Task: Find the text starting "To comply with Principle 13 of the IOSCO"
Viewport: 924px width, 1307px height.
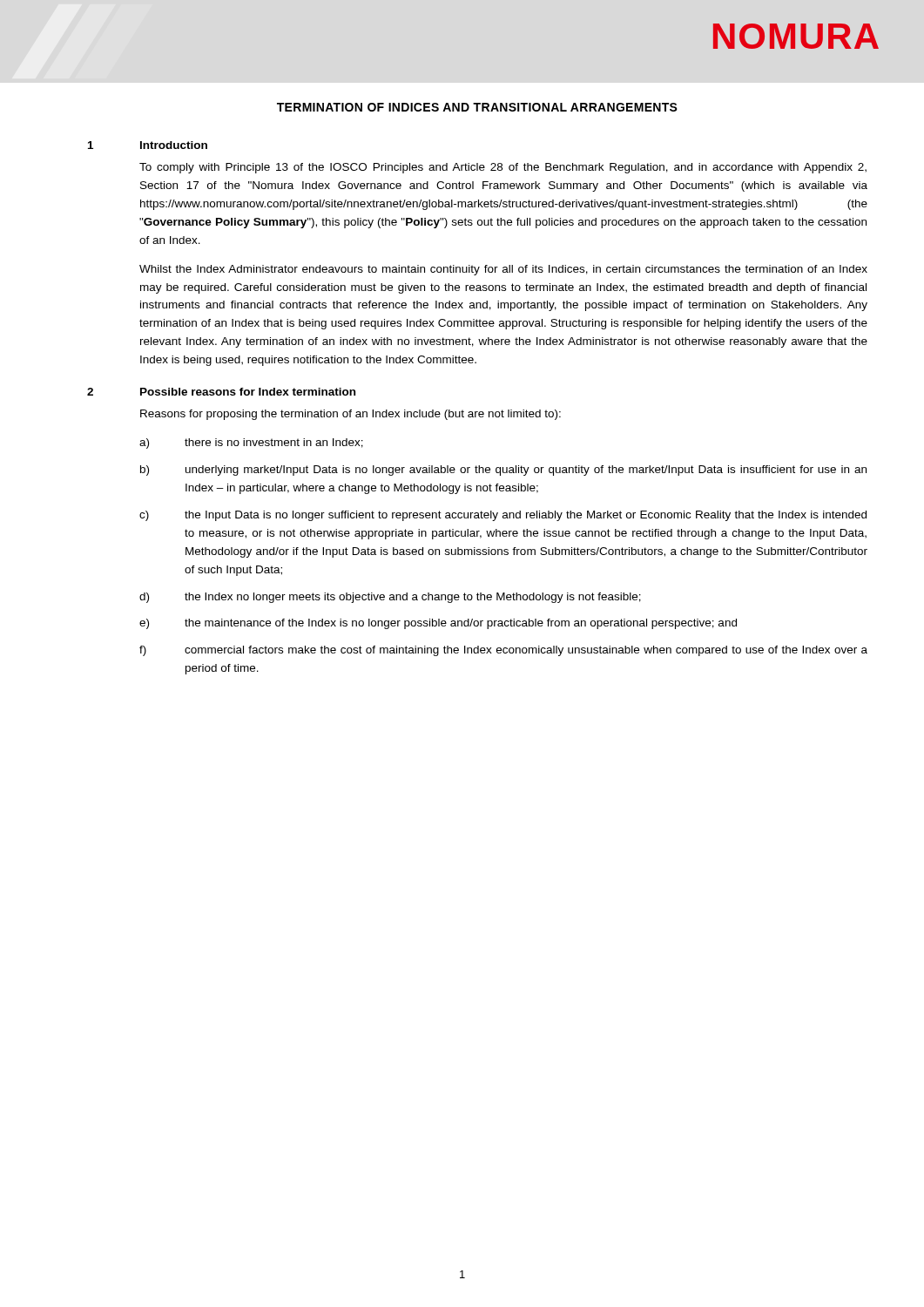Action: pos(503,203)
